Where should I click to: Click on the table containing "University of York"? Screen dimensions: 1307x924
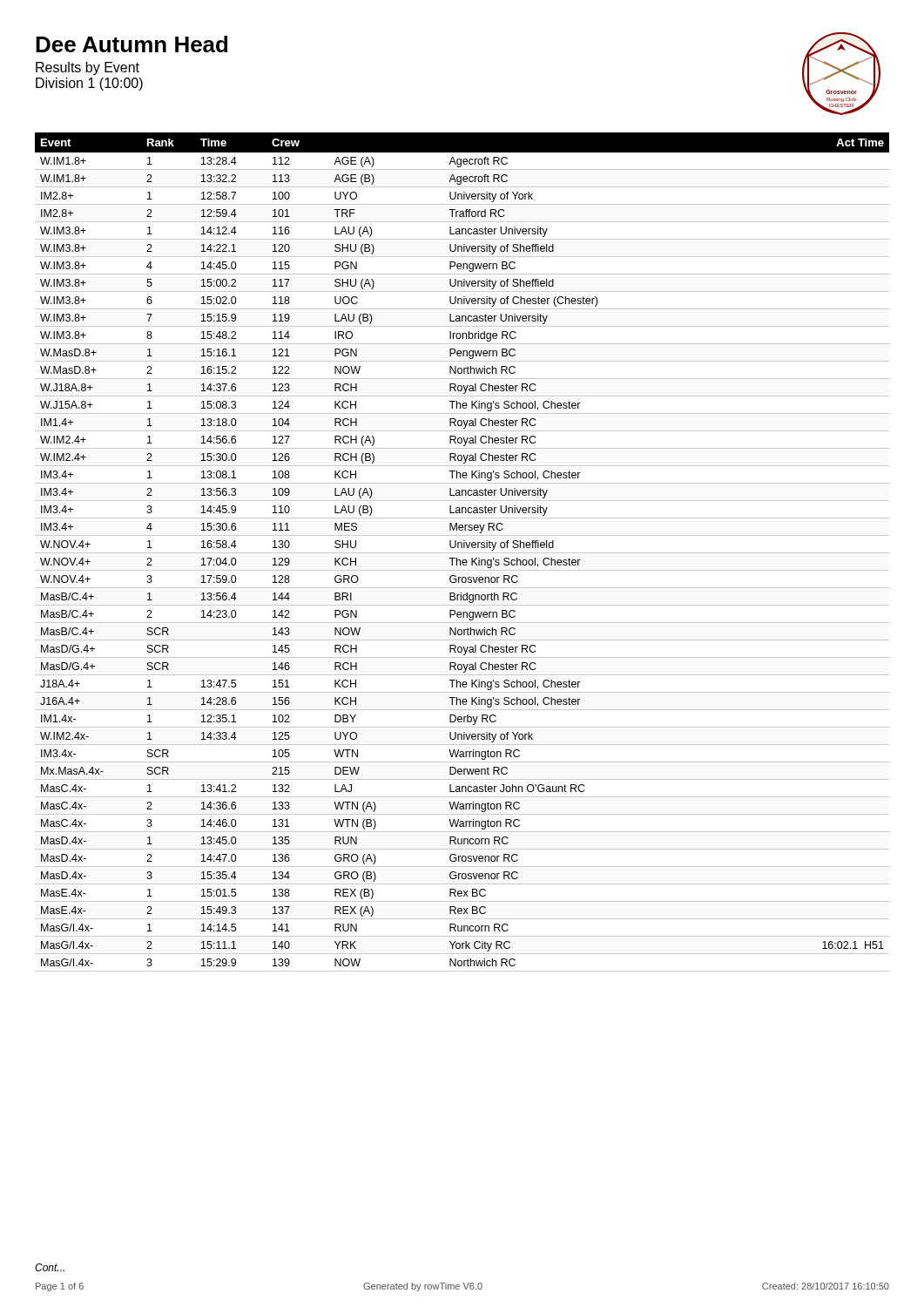point(462,552)
